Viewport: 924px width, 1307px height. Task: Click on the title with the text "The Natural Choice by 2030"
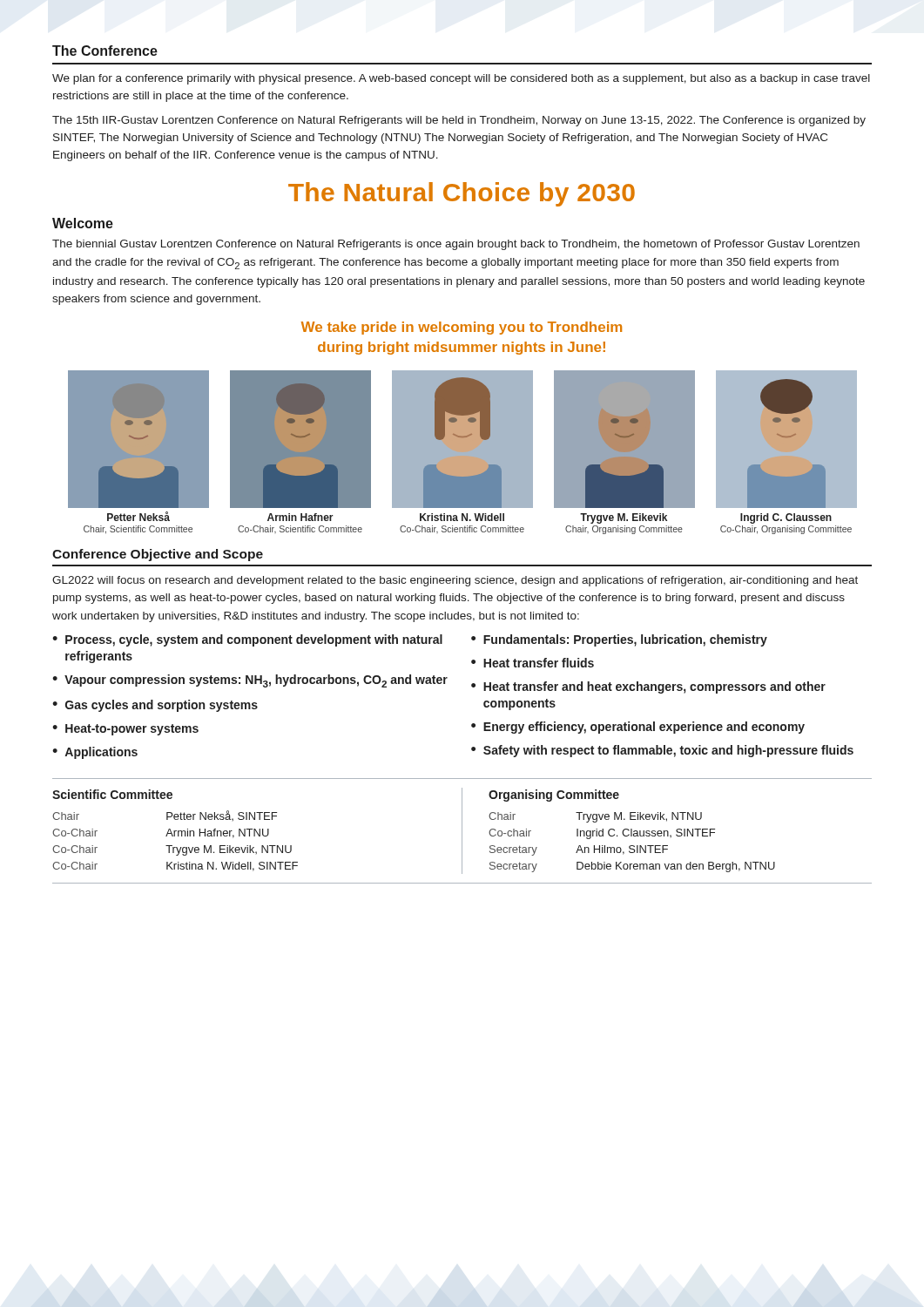[x=462, y=192]
